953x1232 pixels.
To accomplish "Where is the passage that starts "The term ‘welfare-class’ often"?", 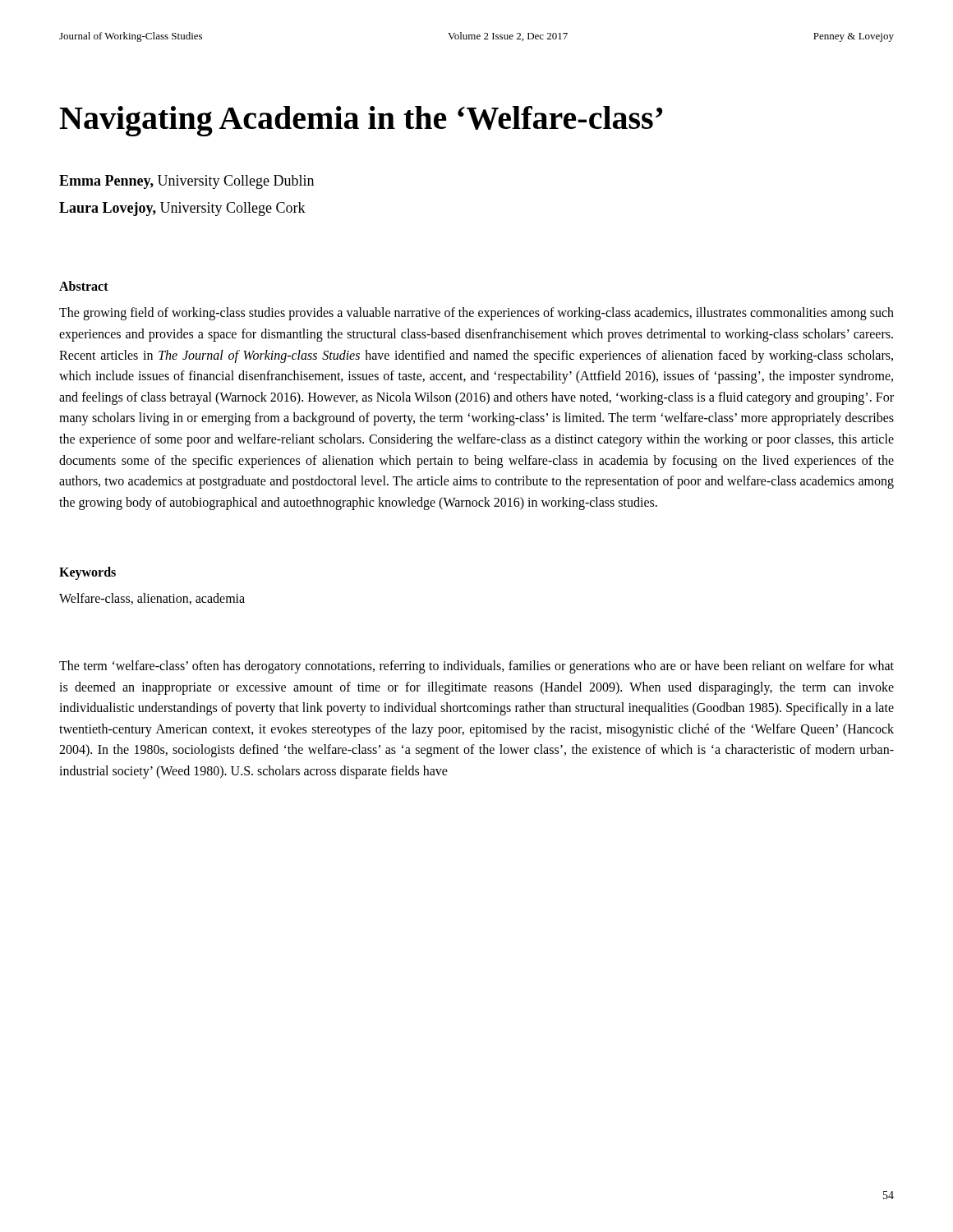I will [x=476, y=718].
